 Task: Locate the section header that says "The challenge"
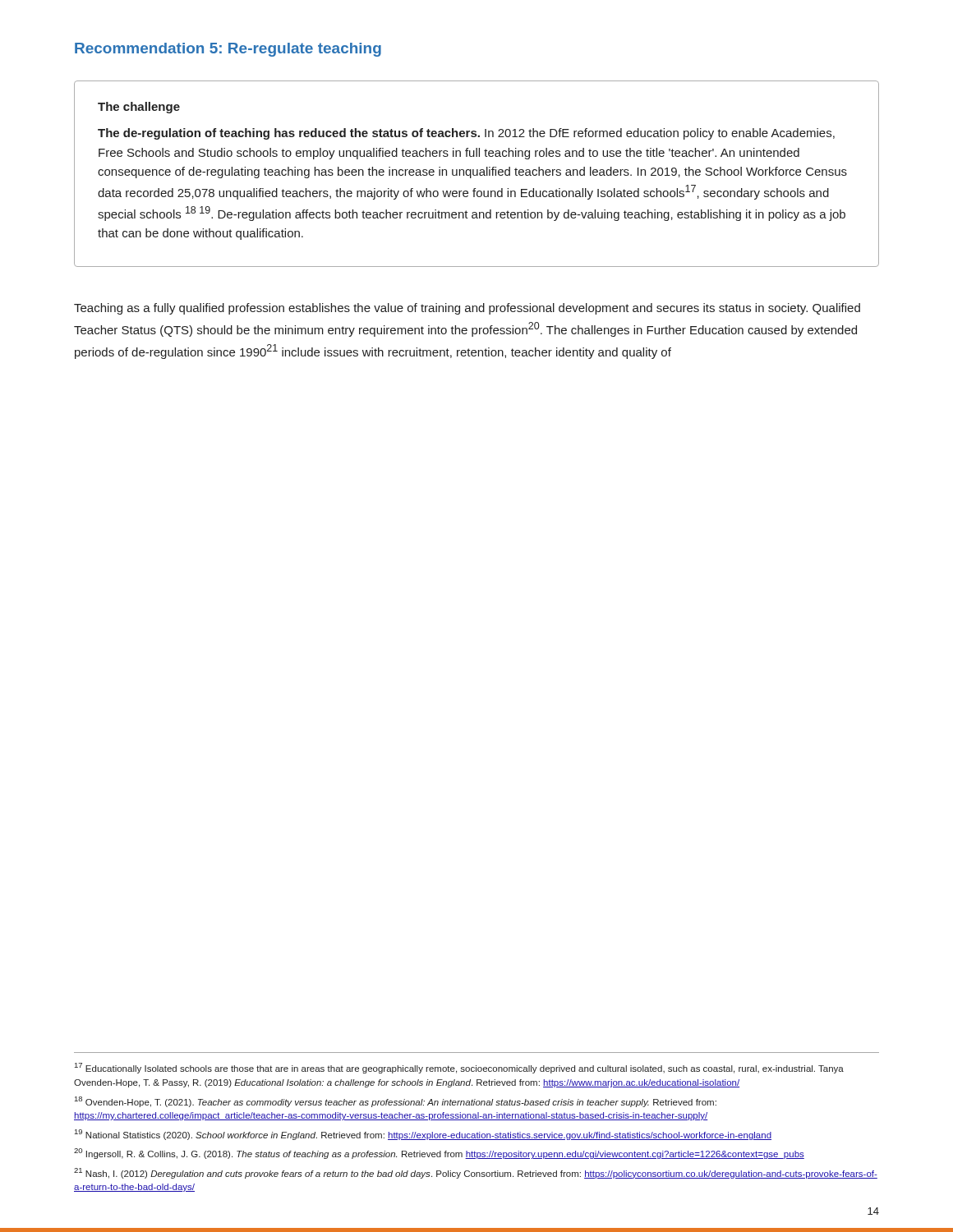pos(139,106)
